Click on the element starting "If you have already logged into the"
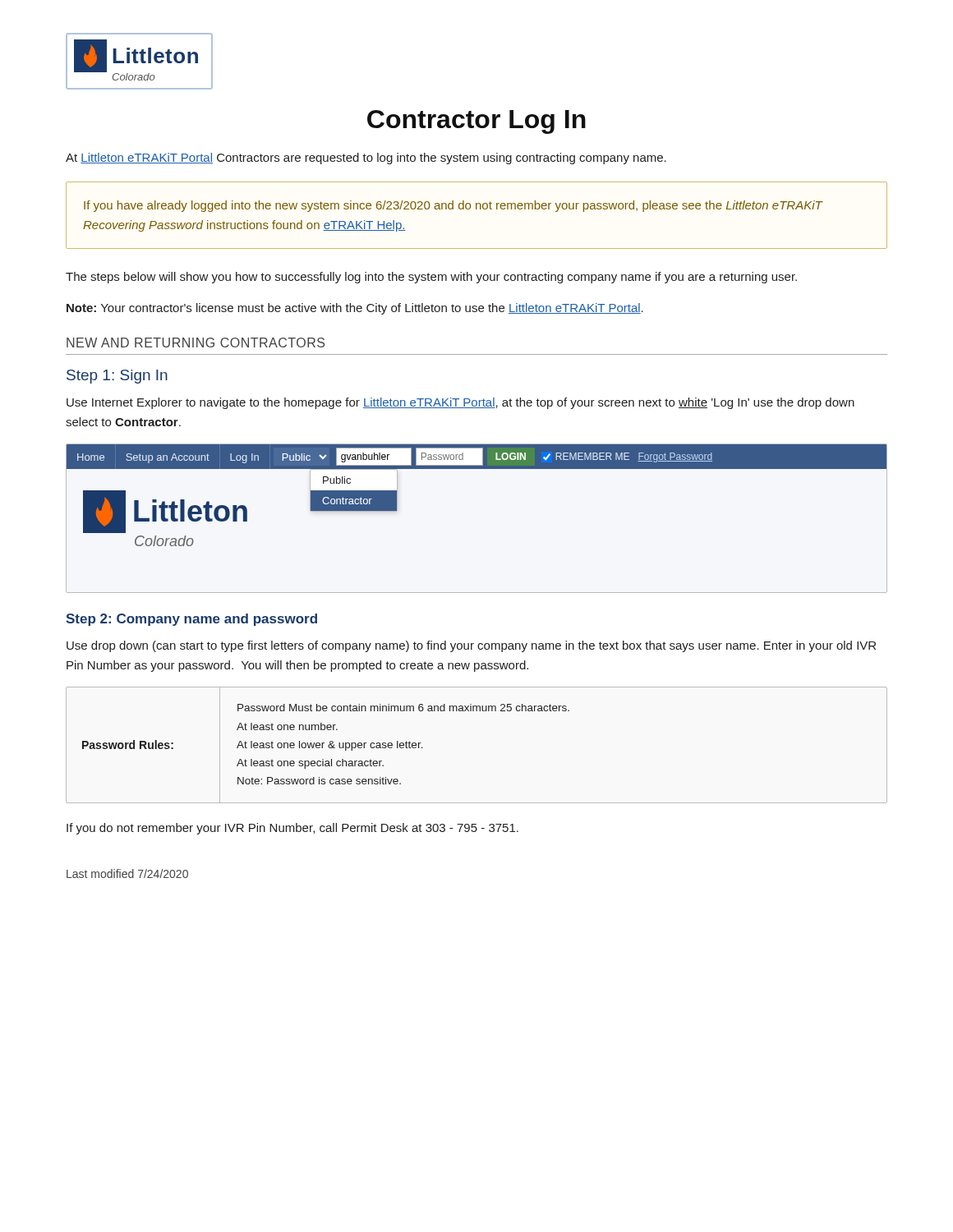This screenshot has height=1232, width=953. point(453,215)
